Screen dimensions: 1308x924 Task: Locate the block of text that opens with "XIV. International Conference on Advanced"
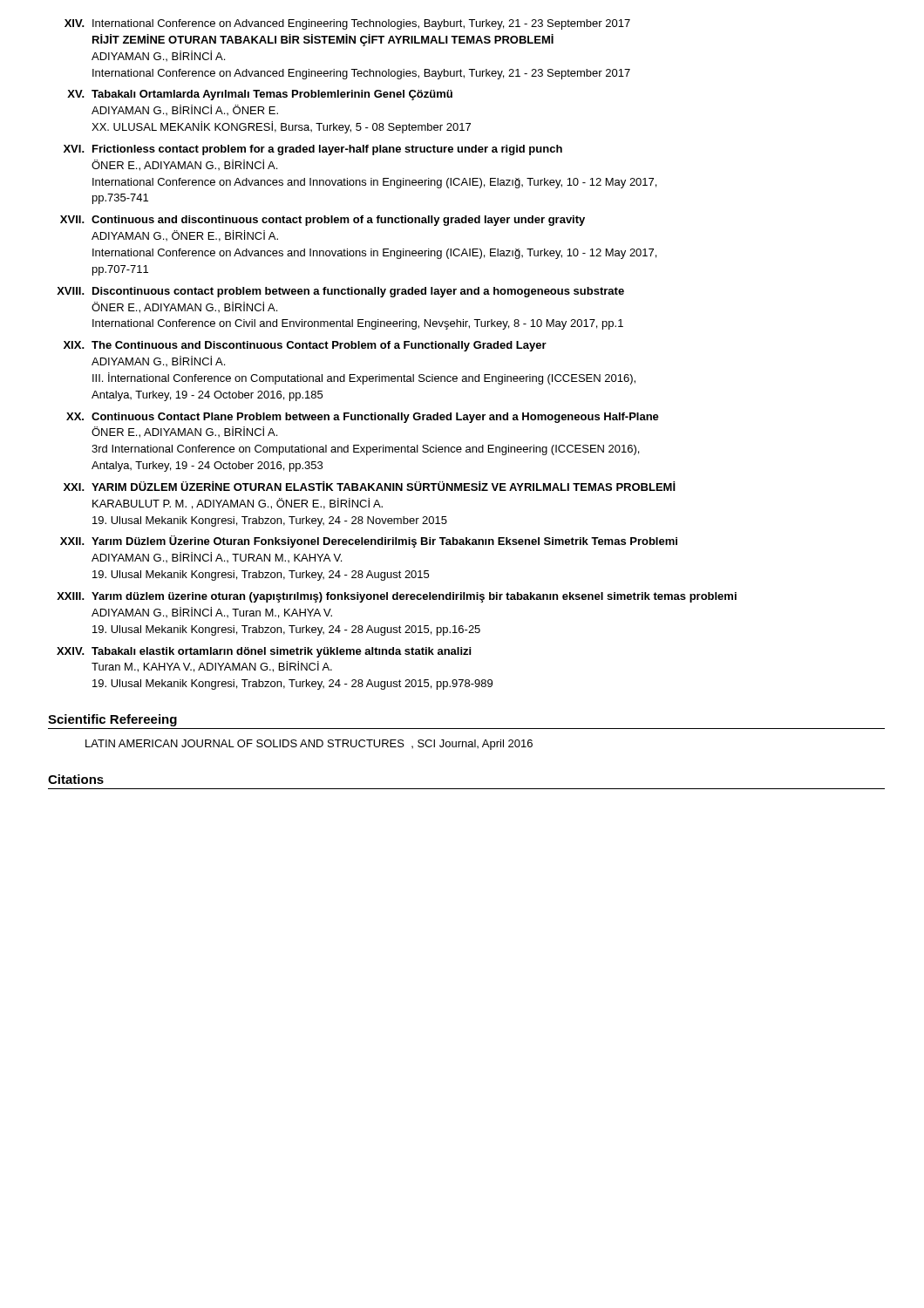click(466, 49)
